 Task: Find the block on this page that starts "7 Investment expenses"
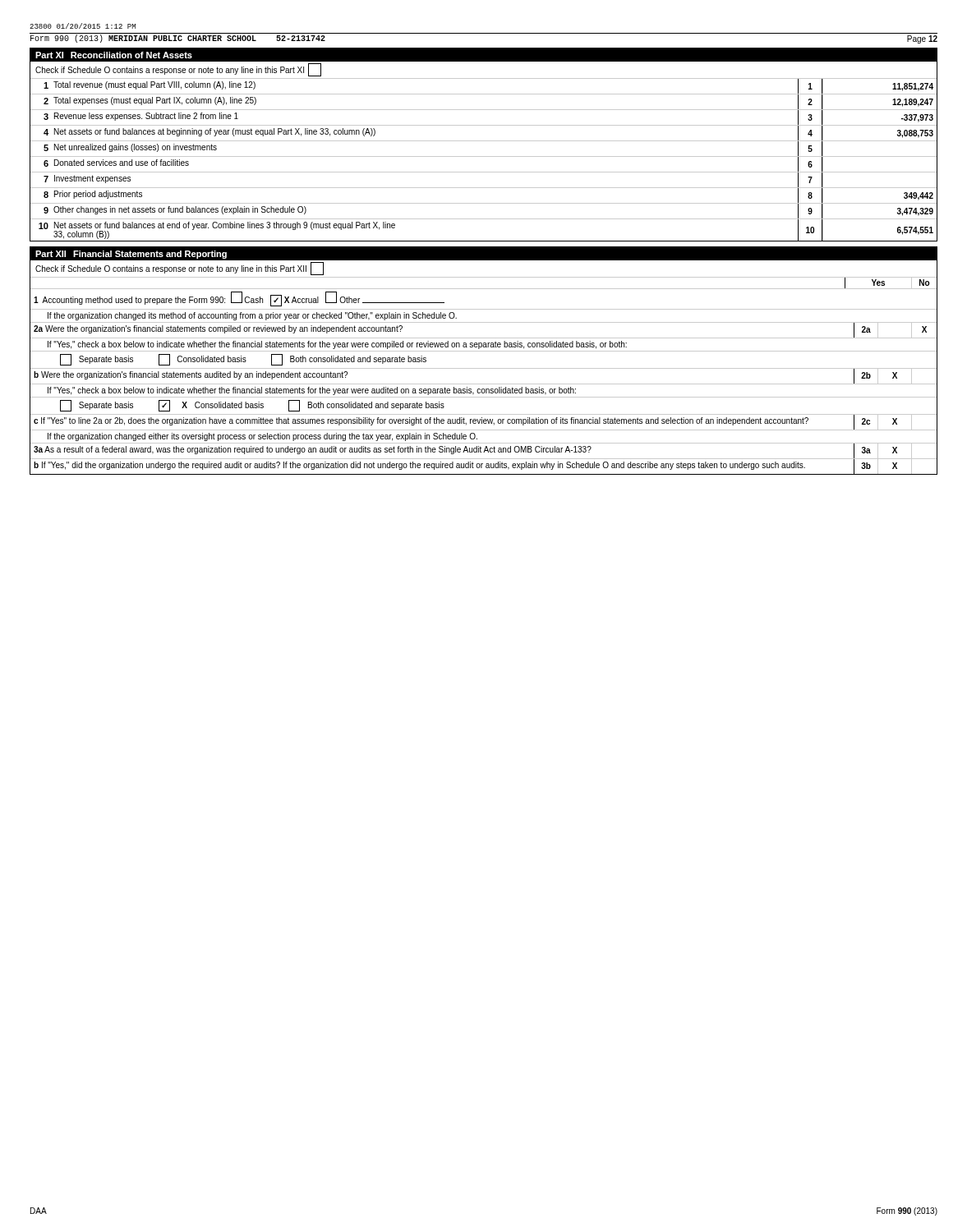[484, 180]
